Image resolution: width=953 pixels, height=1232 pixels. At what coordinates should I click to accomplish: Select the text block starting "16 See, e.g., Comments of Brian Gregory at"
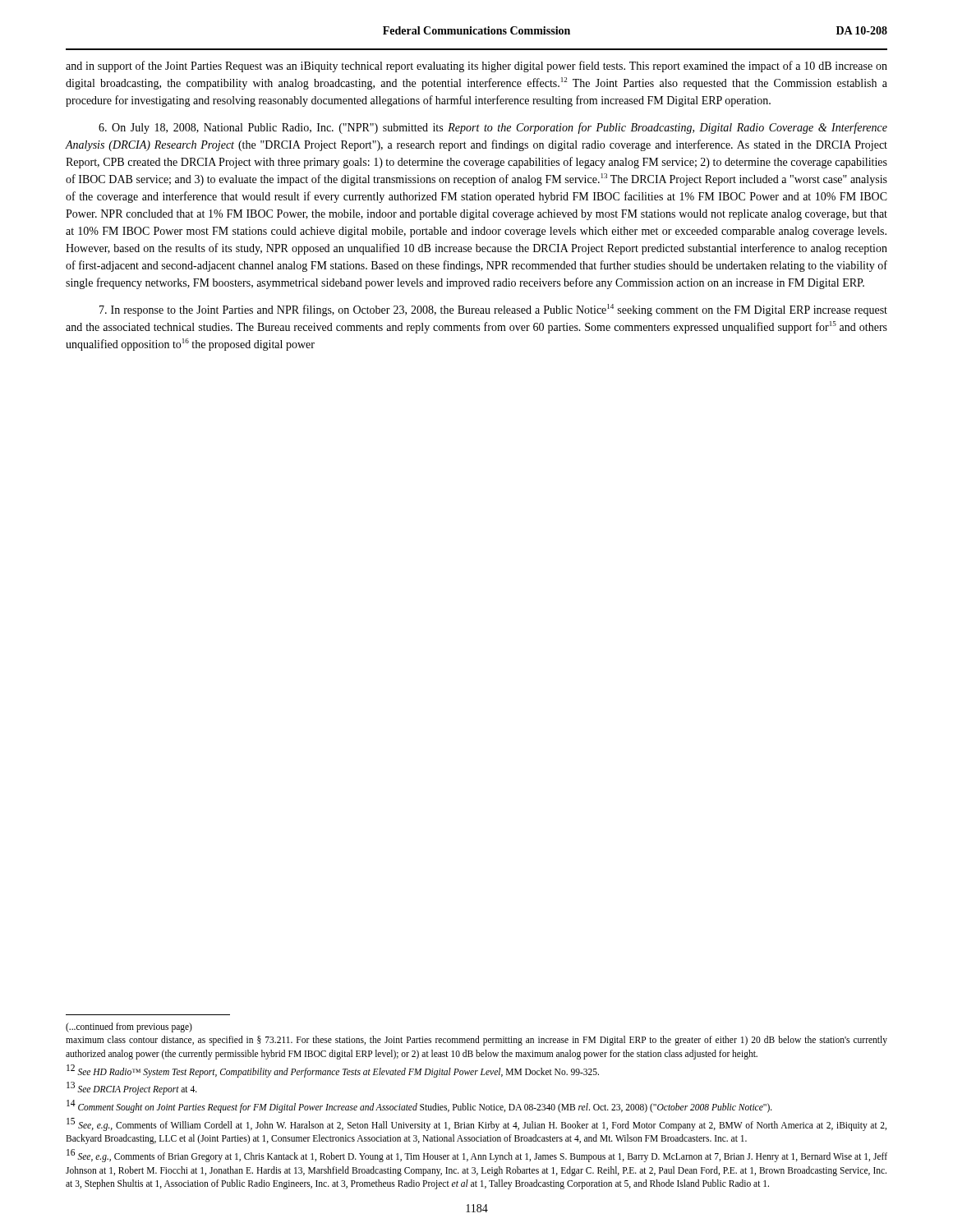click(476, 1169)
